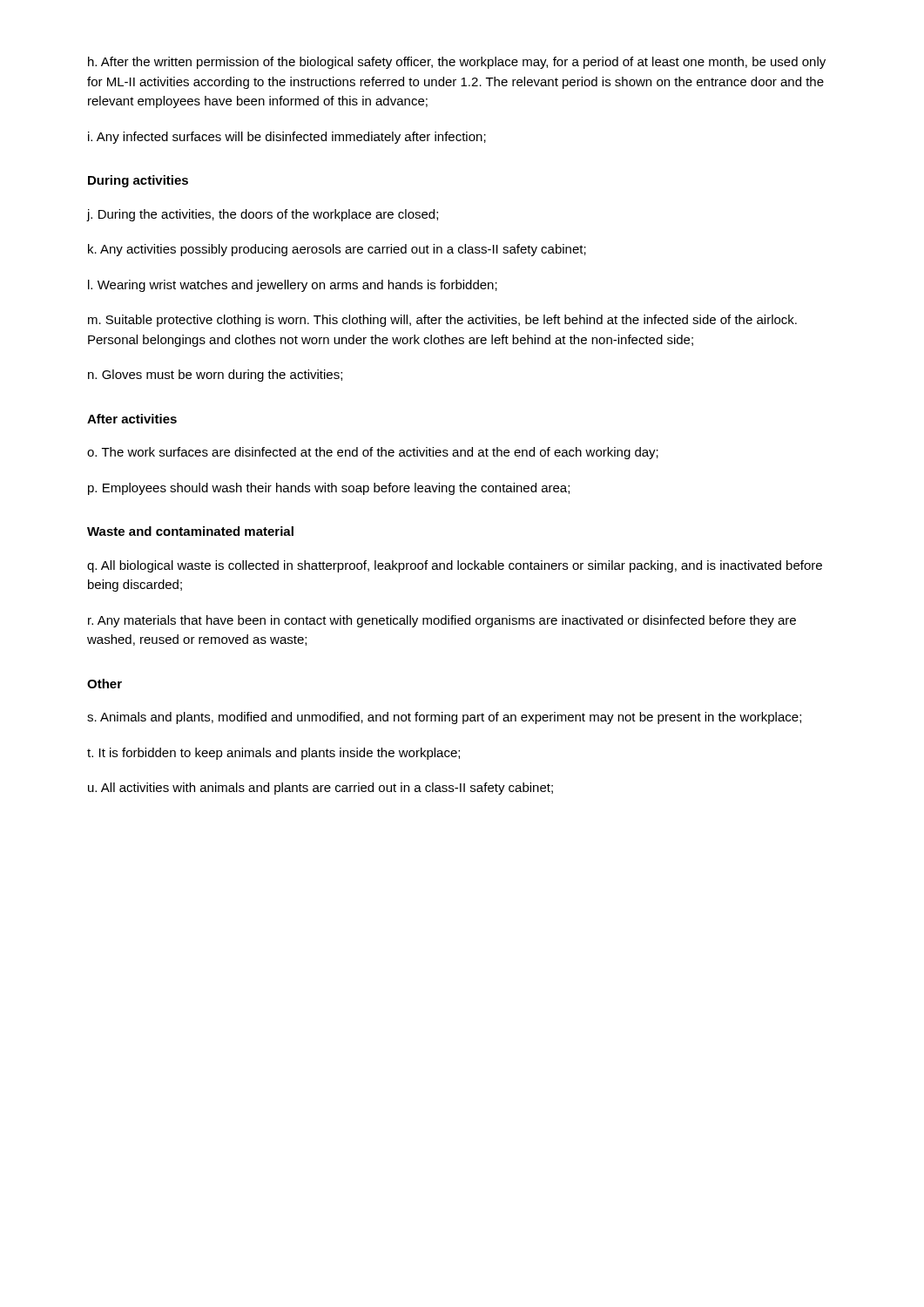Where is the passage that starts "m. Suitable protective clothing is worn. This clothing"?
Image resolution: width=924 pixels, height=1307 pixels.
(442, 329)
